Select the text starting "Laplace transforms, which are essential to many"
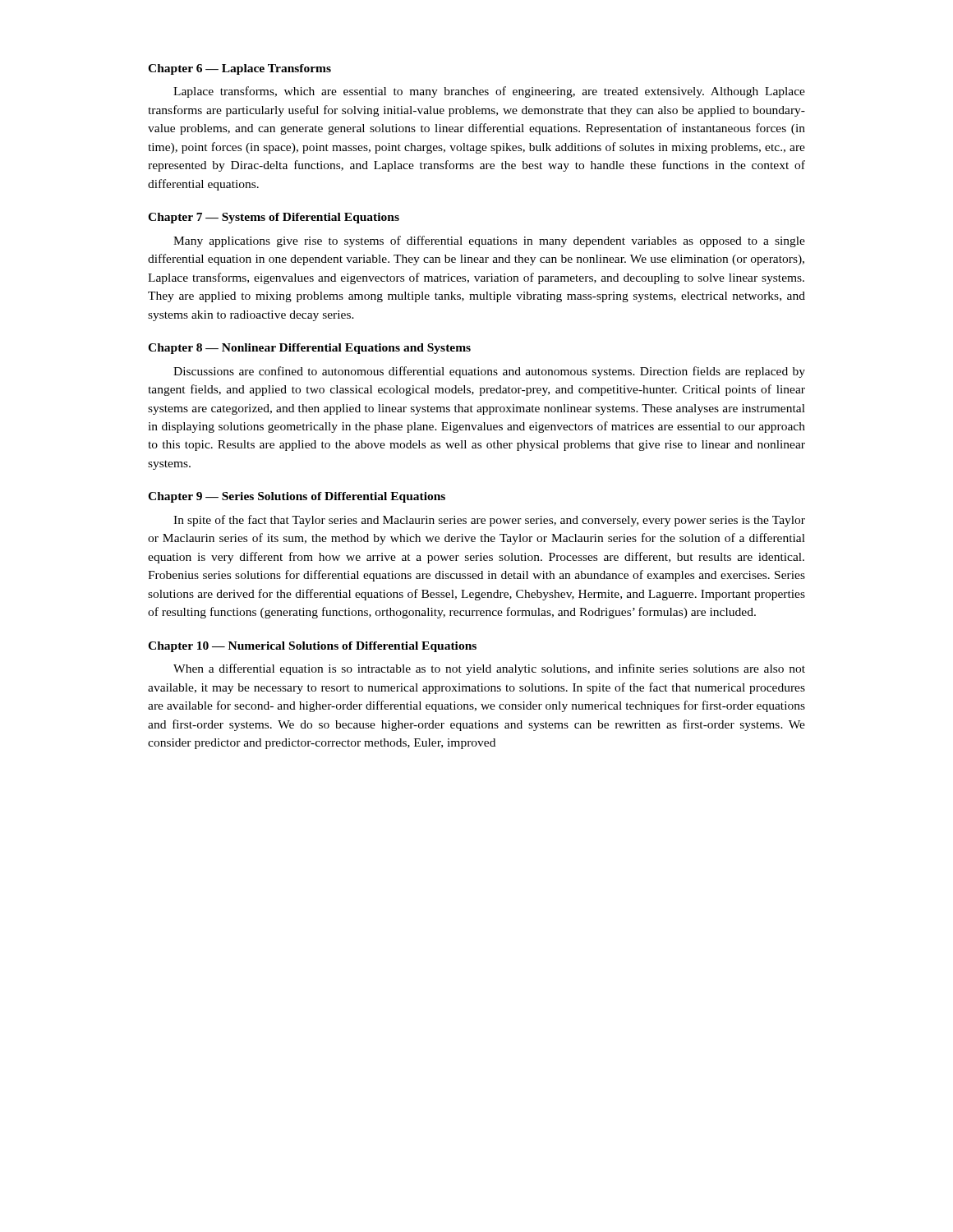Viewport: 953px width, 1232px height. point(476,137)
